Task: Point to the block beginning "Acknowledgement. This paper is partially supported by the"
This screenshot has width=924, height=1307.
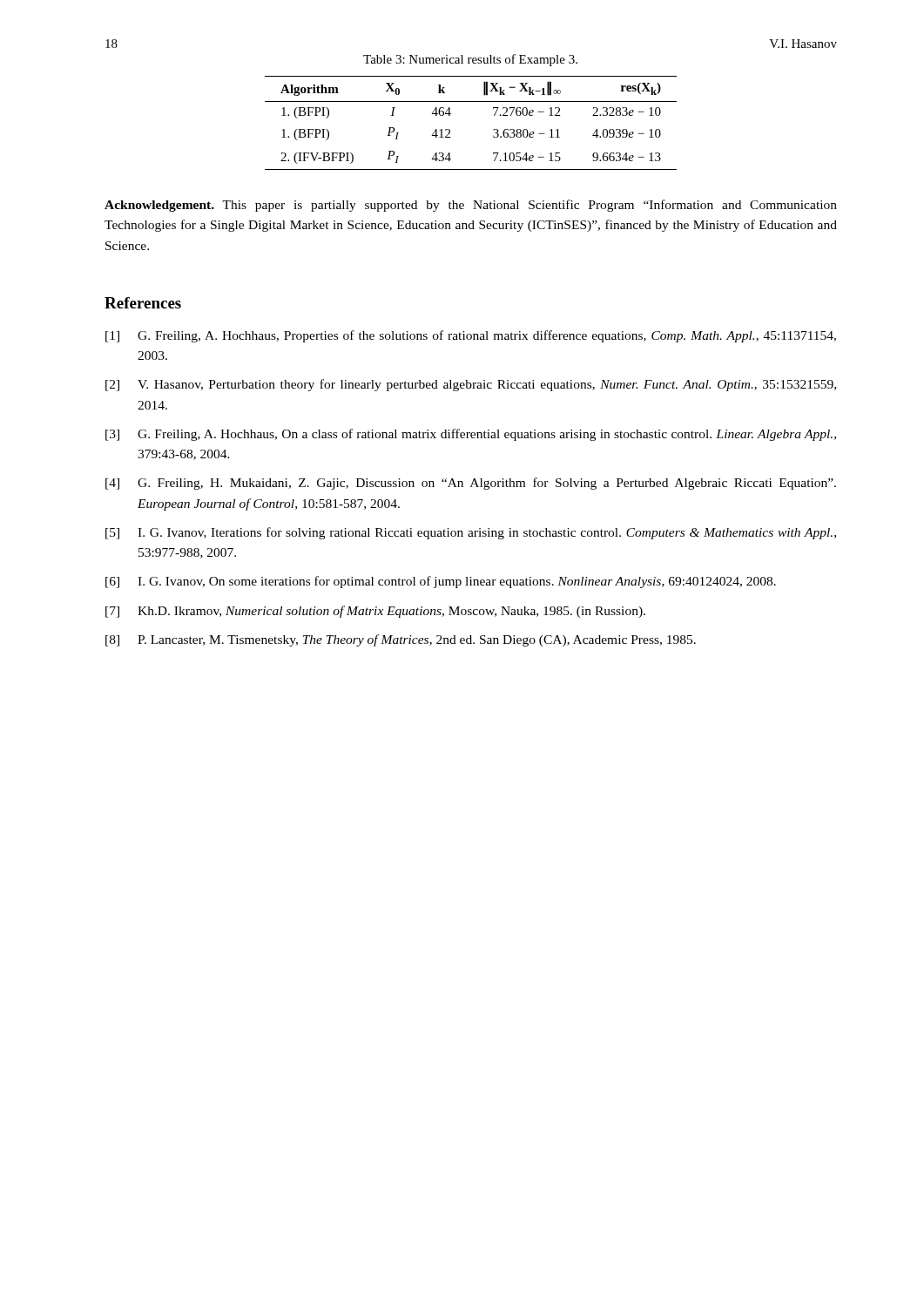Action: 471,225
